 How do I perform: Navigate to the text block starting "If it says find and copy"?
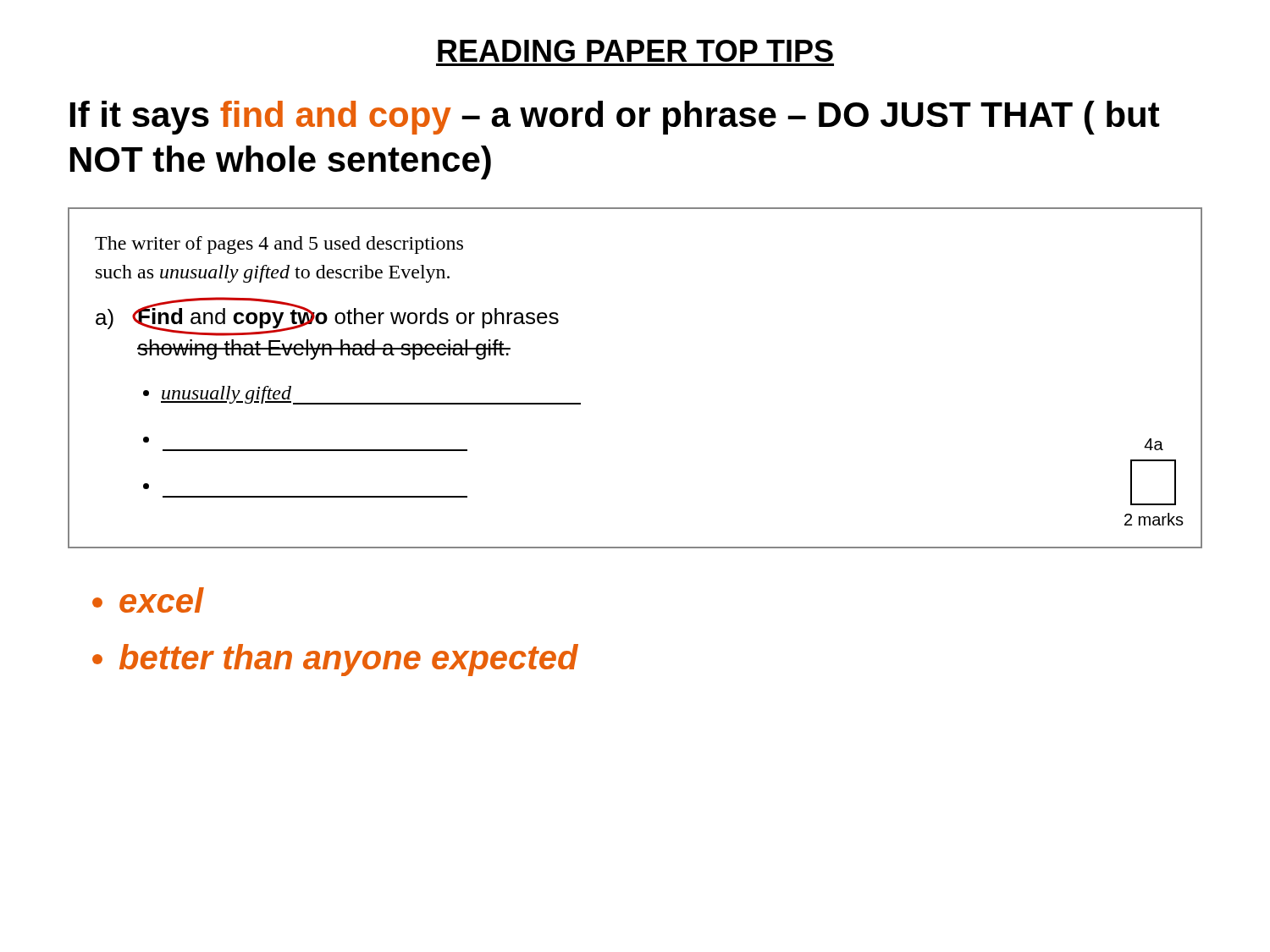click(614, 137)
